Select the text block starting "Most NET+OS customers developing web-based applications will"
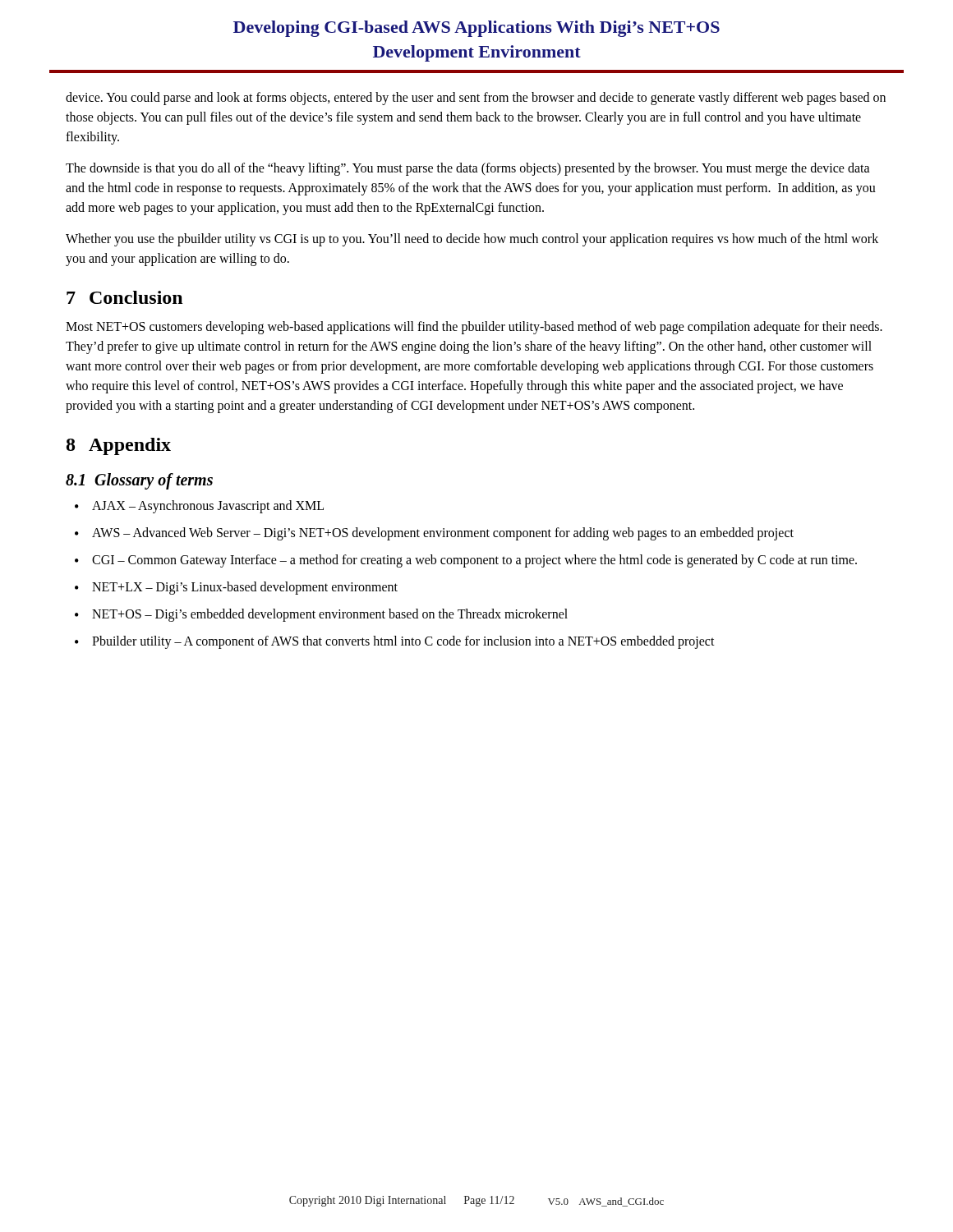 point(474,366)
